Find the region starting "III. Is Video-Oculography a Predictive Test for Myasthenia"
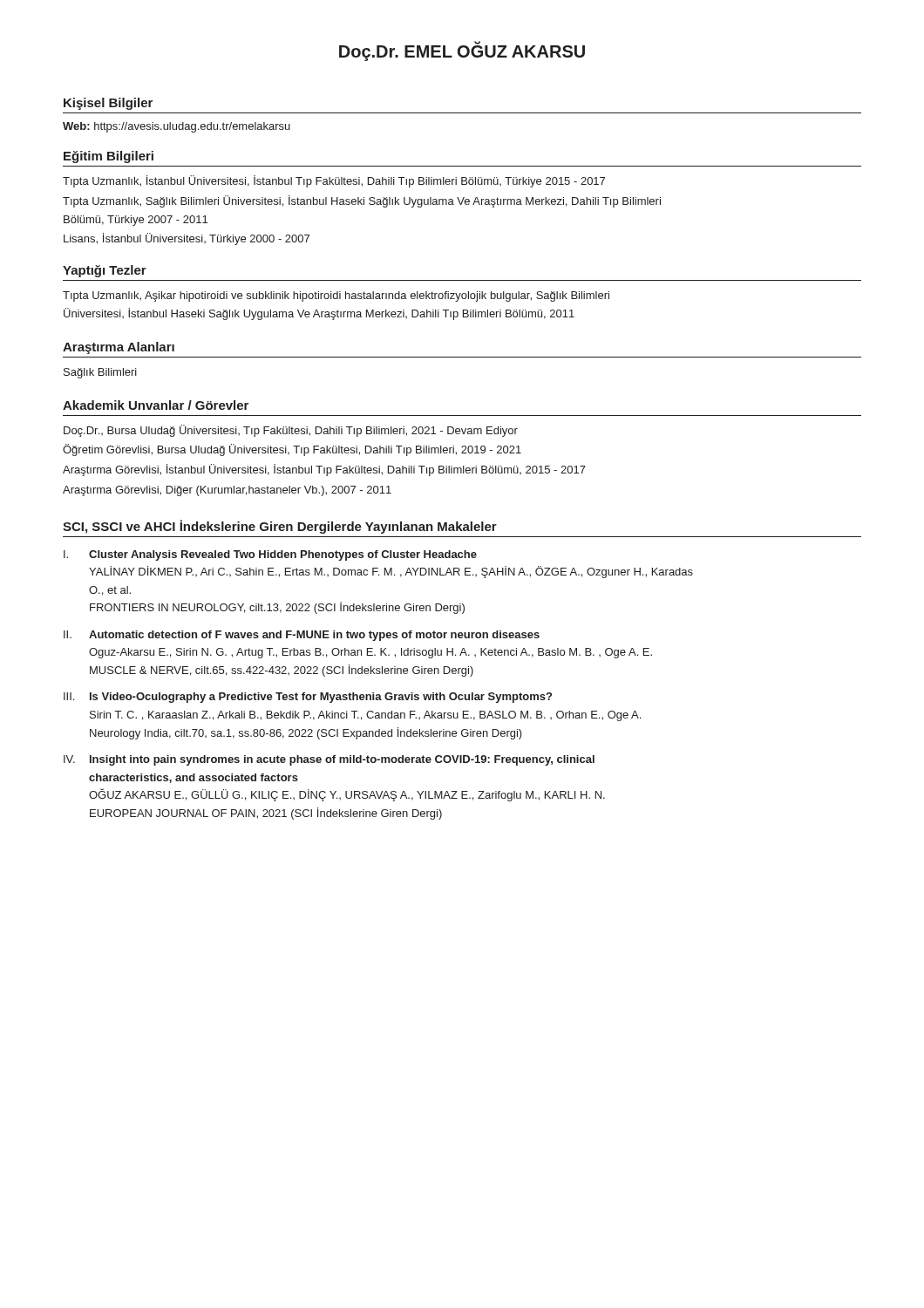Screen dimensions: 1308x924 point(352,715)
